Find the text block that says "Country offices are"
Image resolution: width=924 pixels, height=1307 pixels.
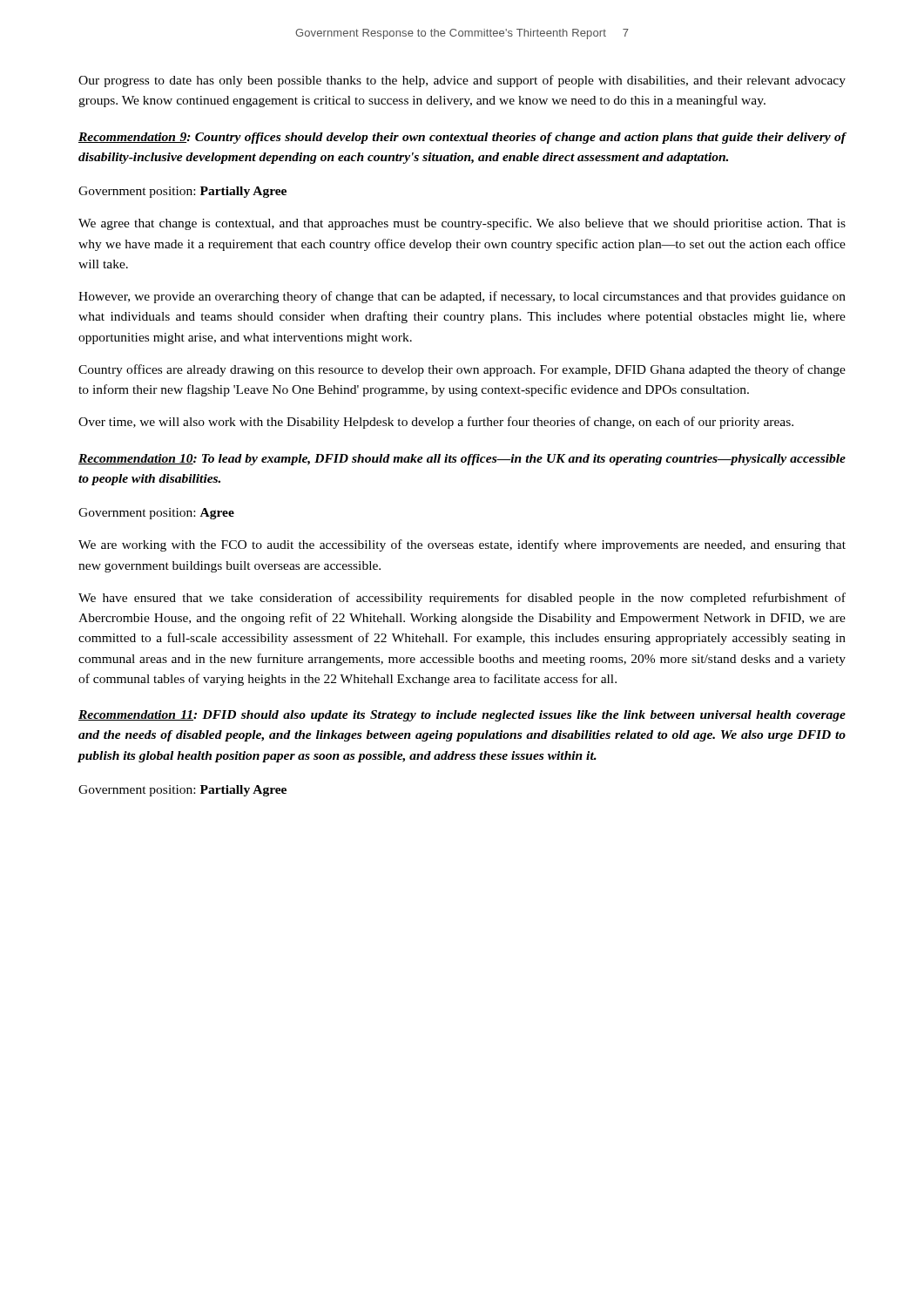(462, 379)
